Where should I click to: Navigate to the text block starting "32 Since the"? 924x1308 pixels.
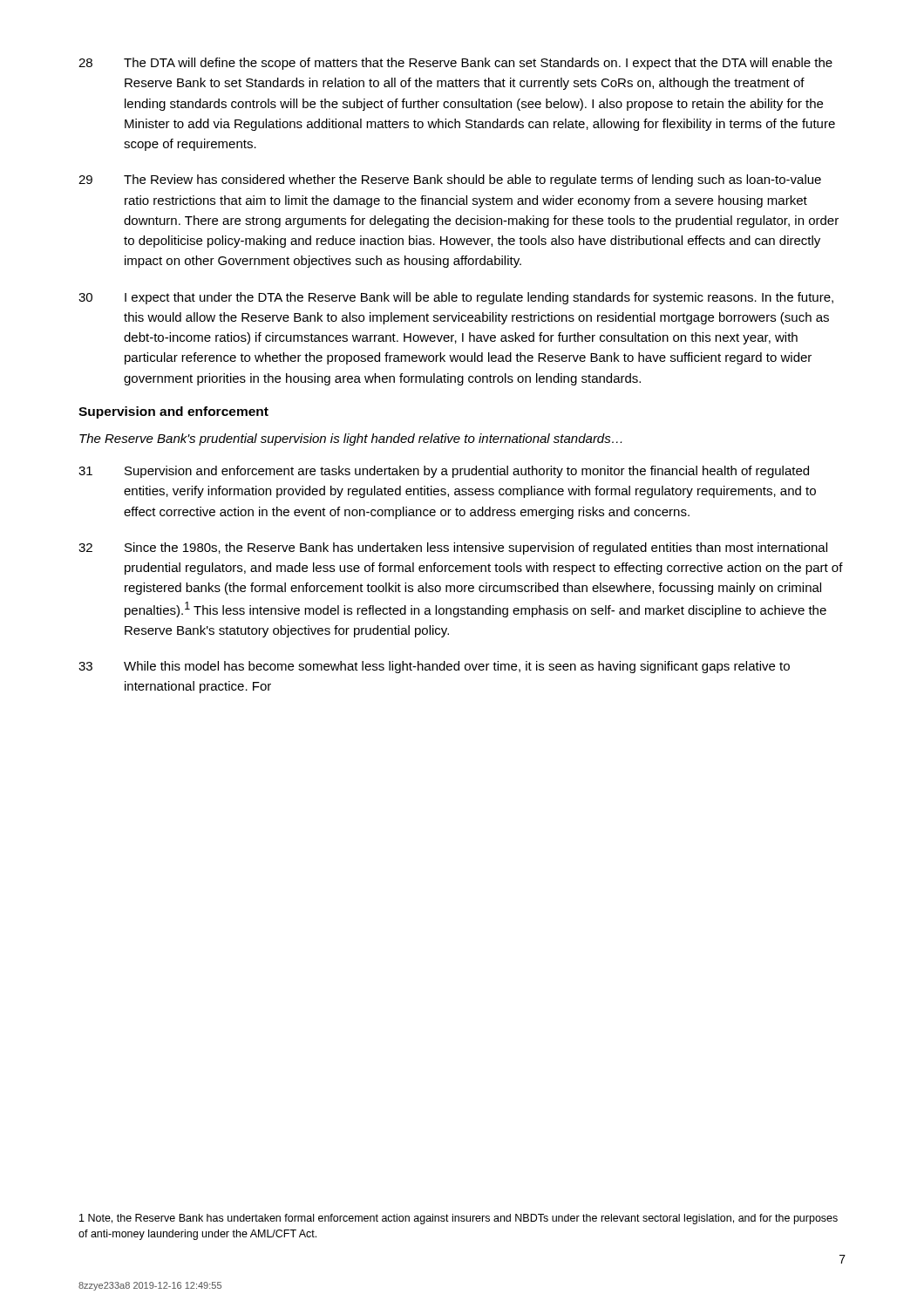click(462, 588)
